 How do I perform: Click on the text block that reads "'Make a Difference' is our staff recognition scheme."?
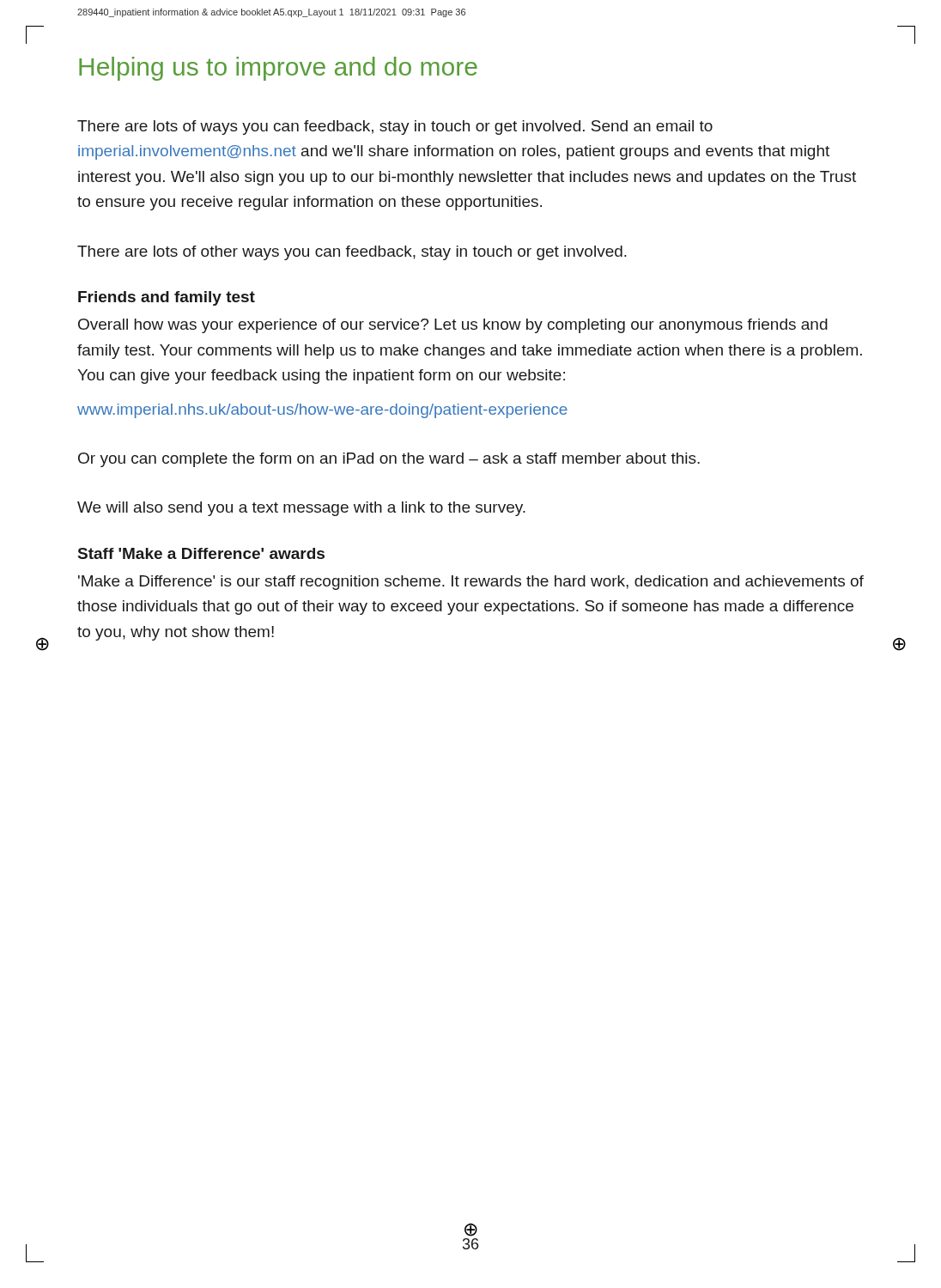[x=470, y=606]
